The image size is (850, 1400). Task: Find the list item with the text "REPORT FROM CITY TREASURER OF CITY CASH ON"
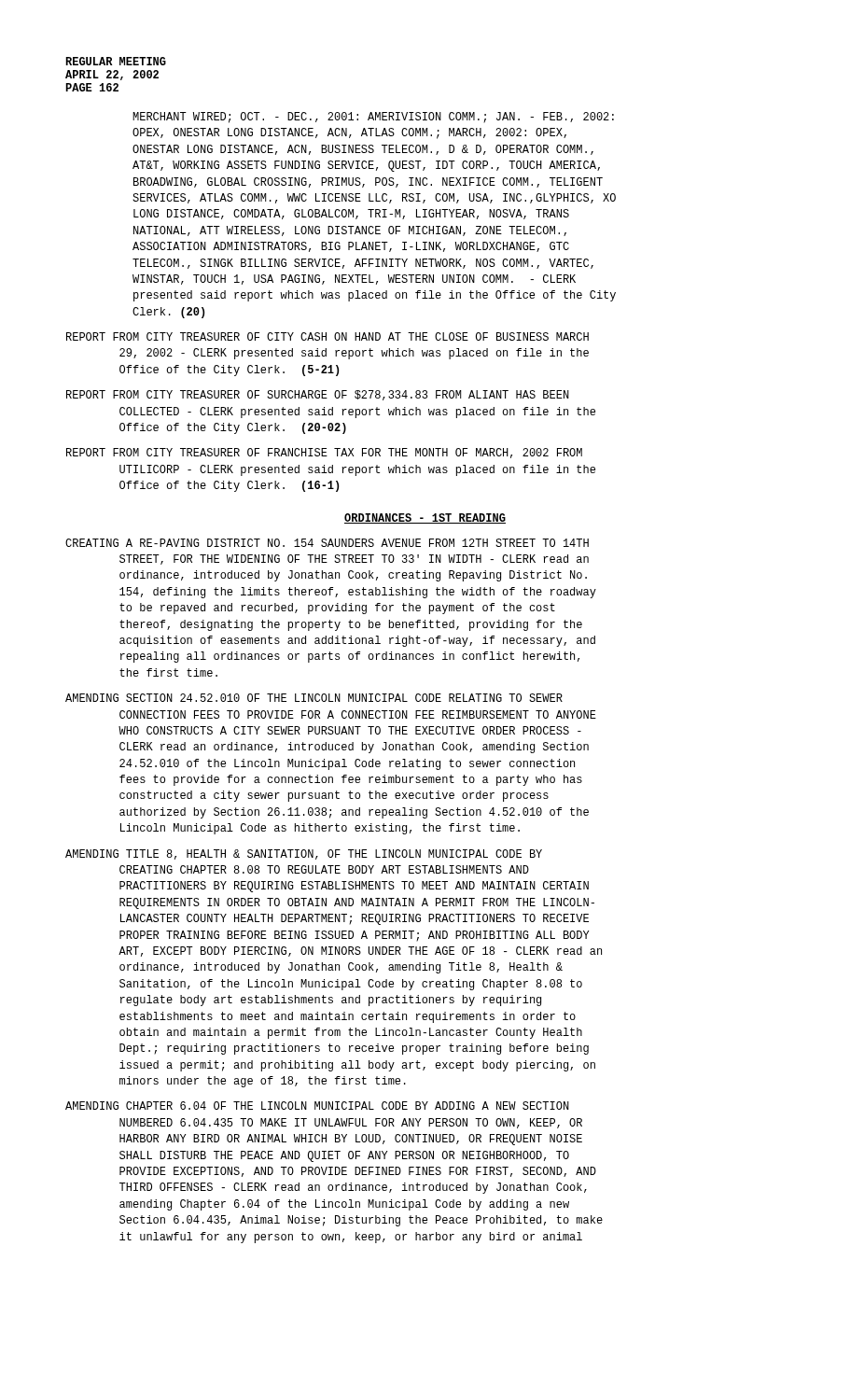425,355
